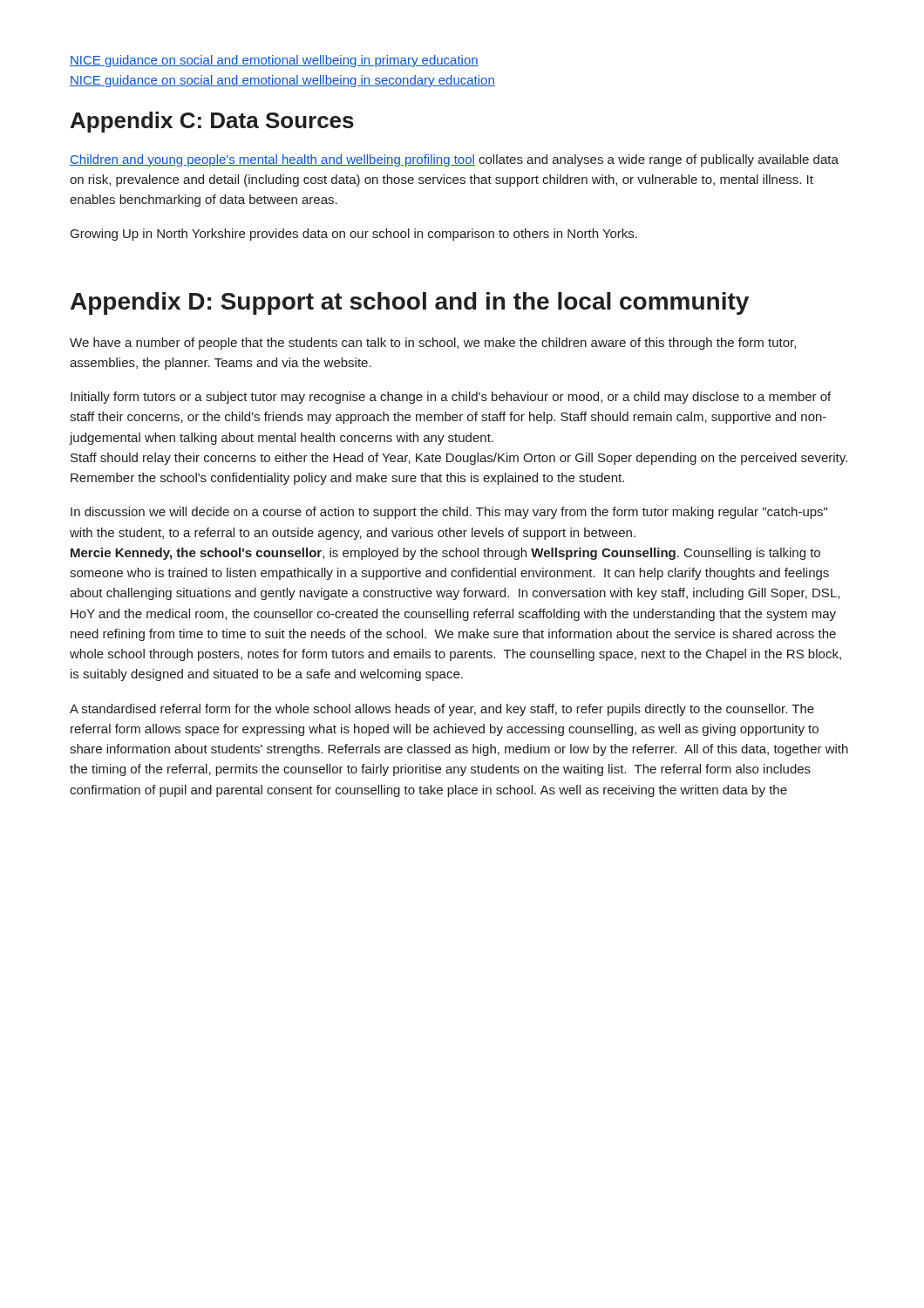Navigate to the element starting "A standardised referral"
Image resolution: width=924 pixels, height=1308 pixels.
459,749
